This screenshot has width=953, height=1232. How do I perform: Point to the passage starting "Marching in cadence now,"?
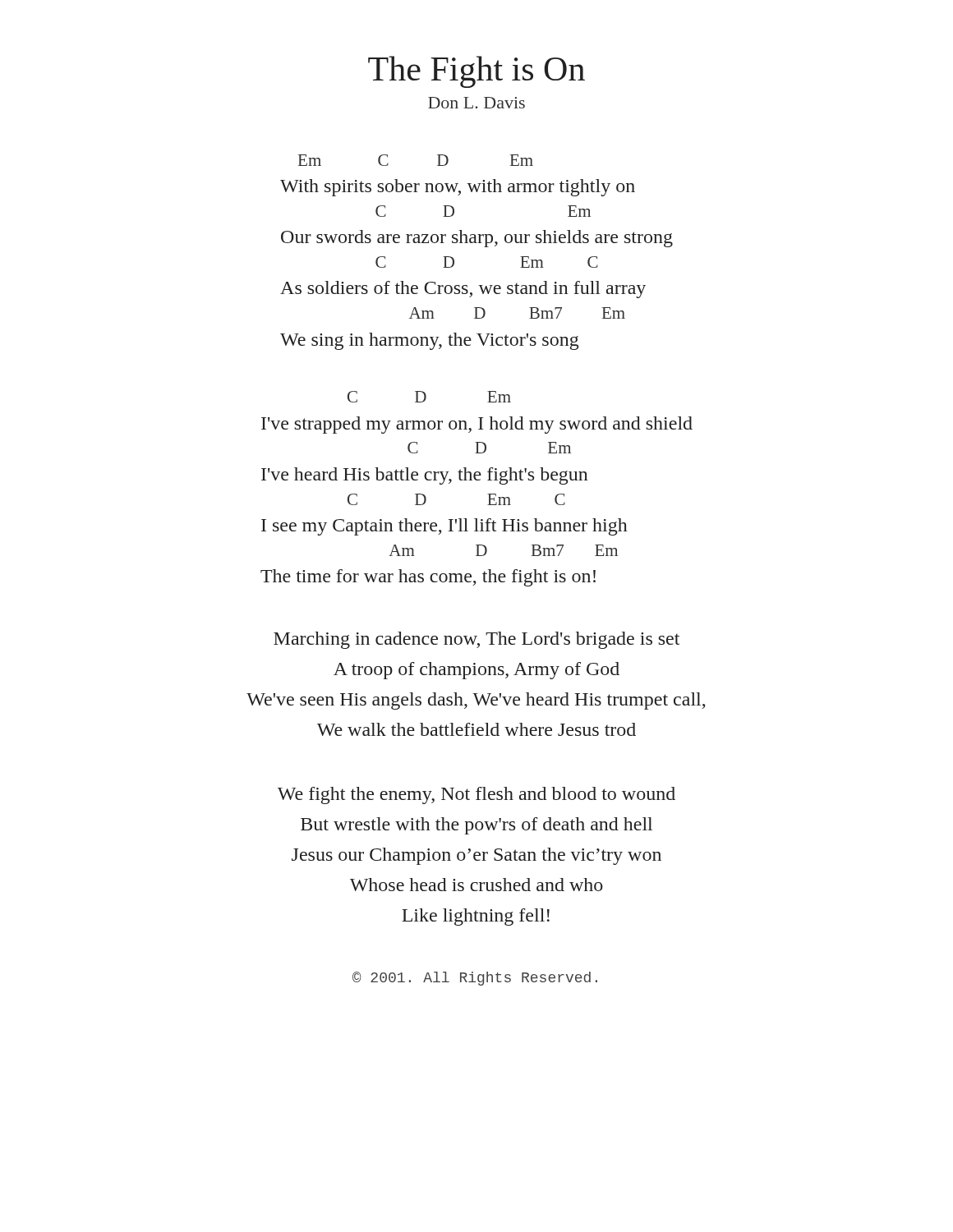click(x=476, y=684)
